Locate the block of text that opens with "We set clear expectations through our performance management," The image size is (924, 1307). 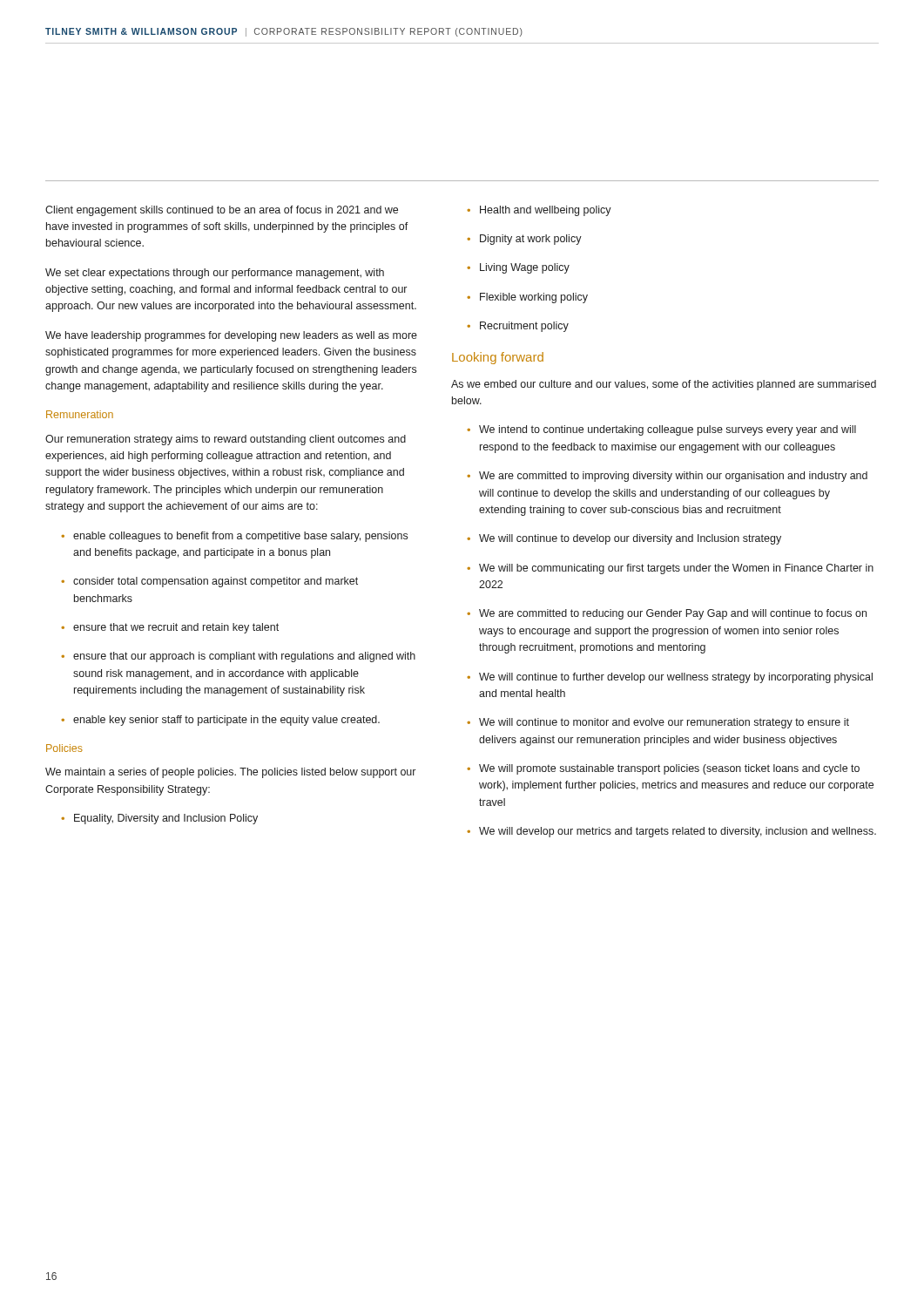point(233,290)
